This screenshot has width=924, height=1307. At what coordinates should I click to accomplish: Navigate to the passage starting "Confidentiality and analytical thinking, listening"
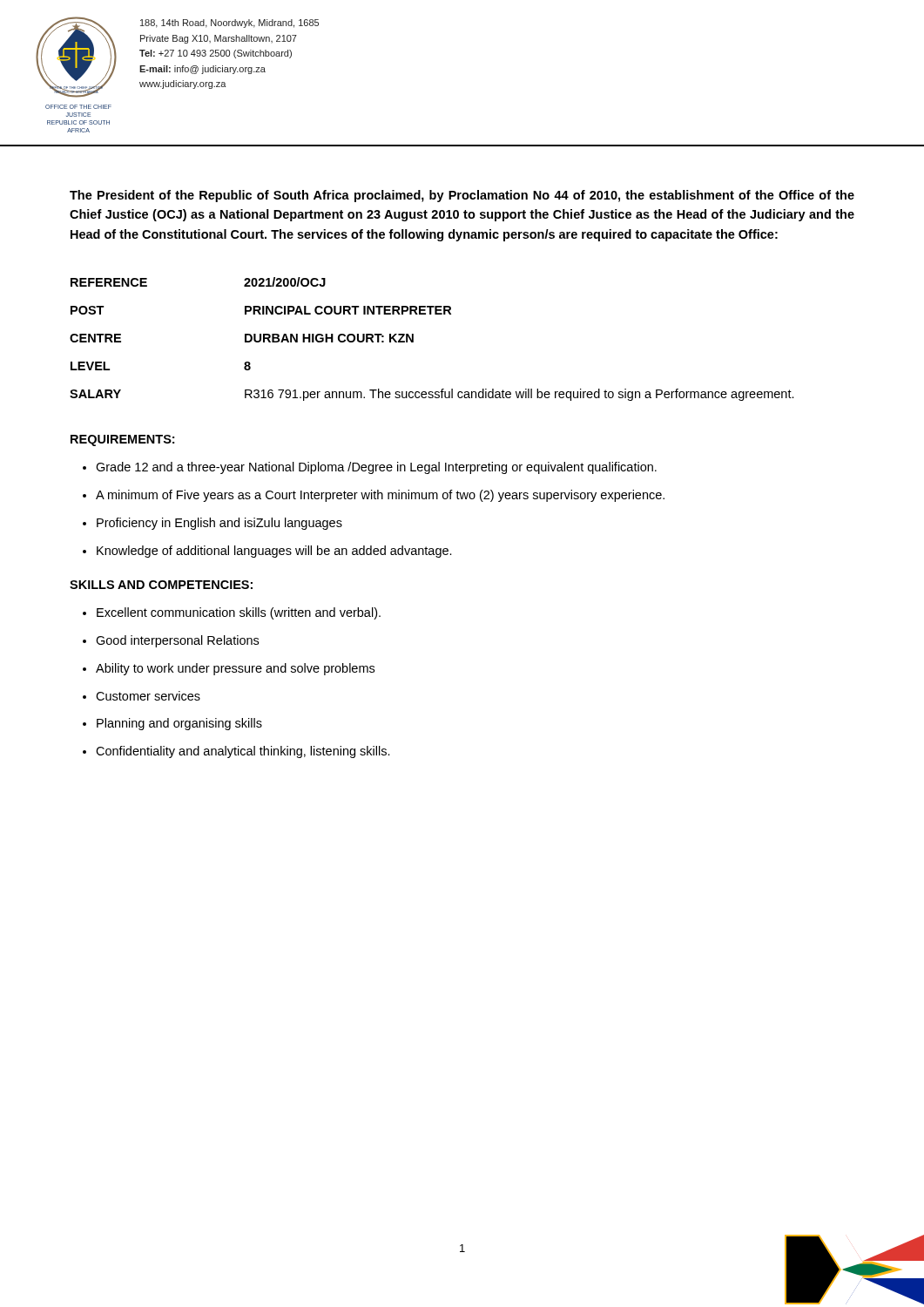click(x=243, y=751)
